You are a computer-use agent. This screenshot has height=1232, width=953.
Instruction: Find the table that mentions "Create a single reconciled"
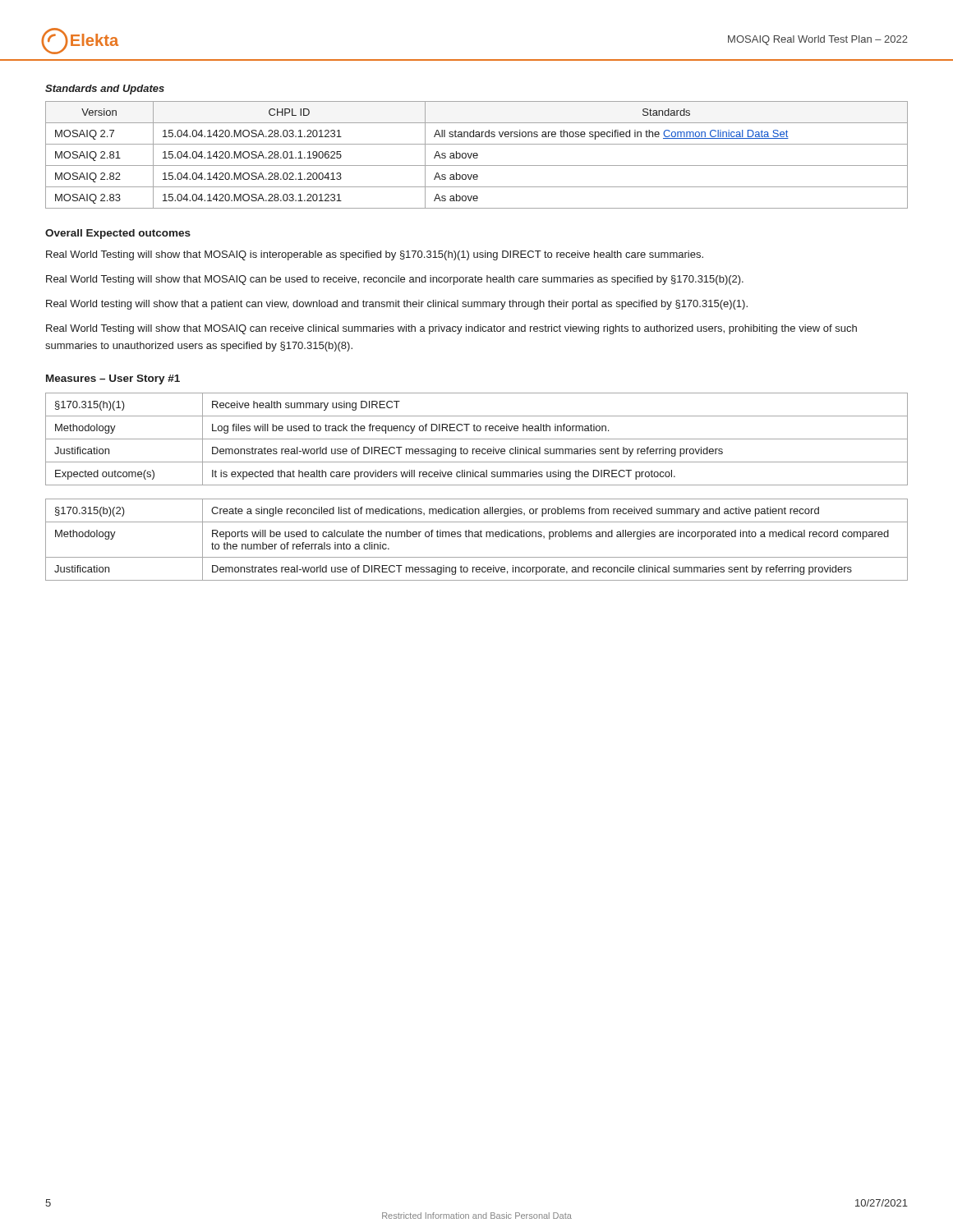point(476,539)
